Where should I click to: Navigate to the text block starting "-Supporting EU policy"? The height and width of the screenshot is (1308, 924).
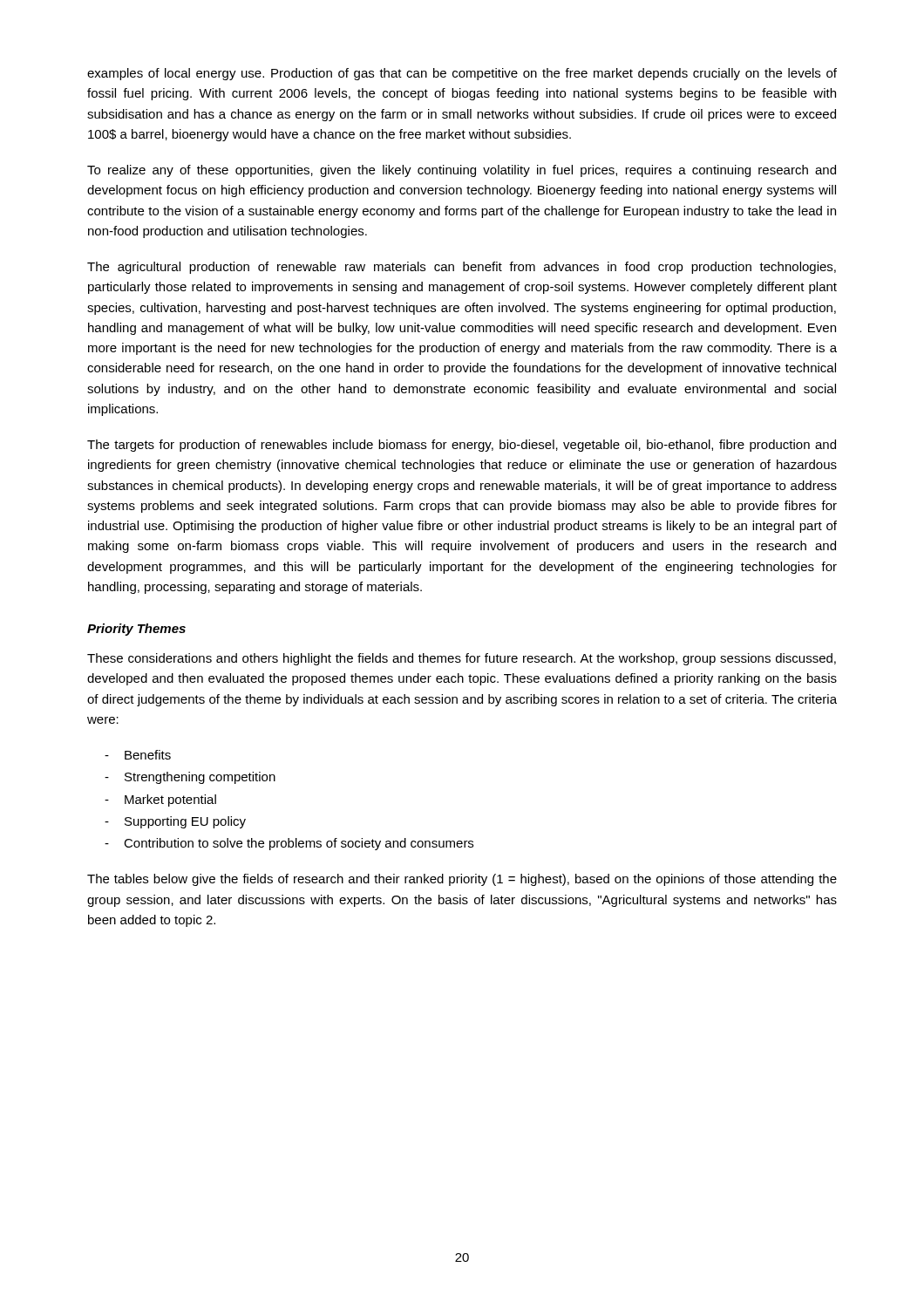(175, 821)
